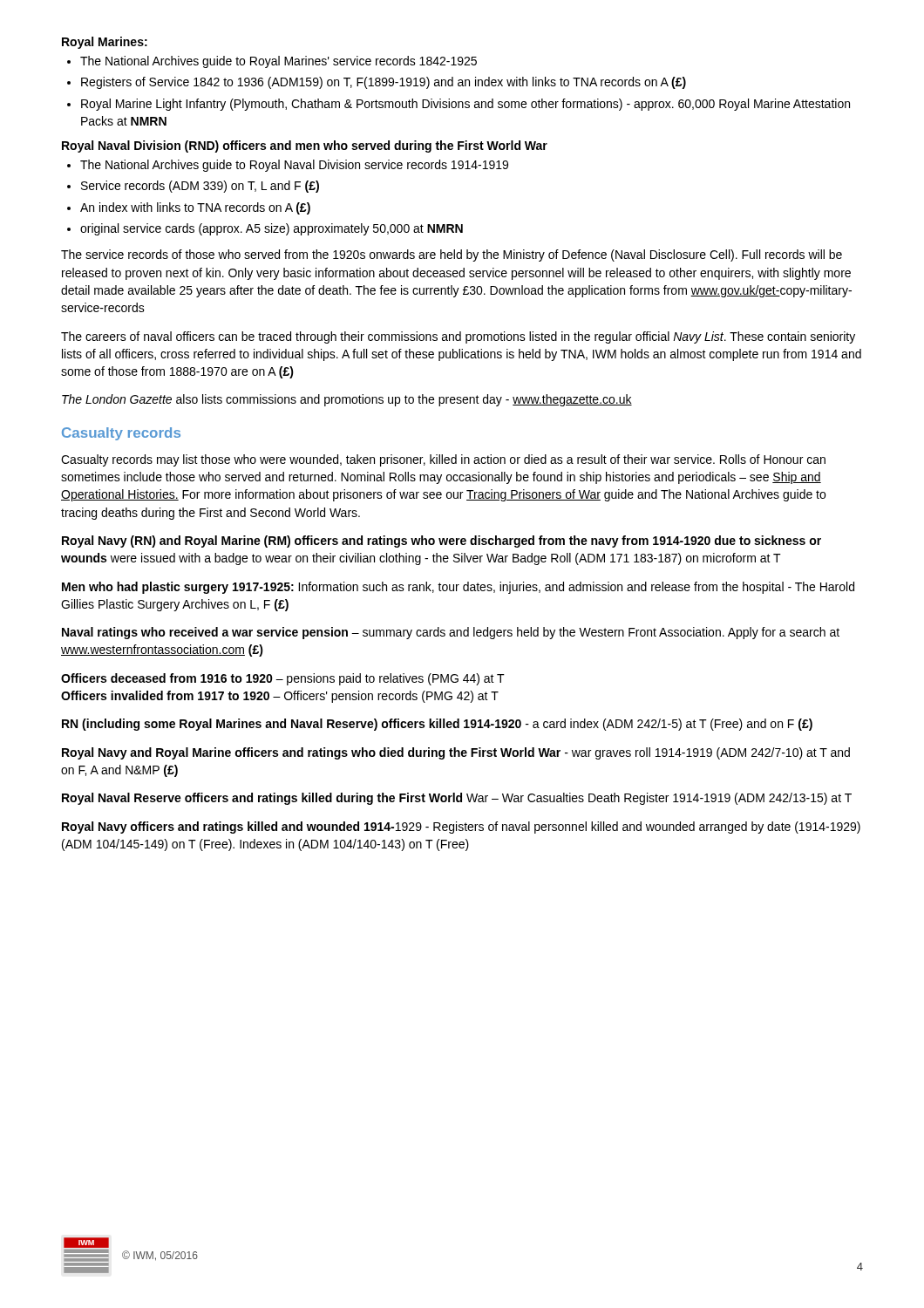This screenshot has width=924, height=1308.
Task: Locate the text block that reads "Naval ratings who"
Action: (x=462, y=641)
